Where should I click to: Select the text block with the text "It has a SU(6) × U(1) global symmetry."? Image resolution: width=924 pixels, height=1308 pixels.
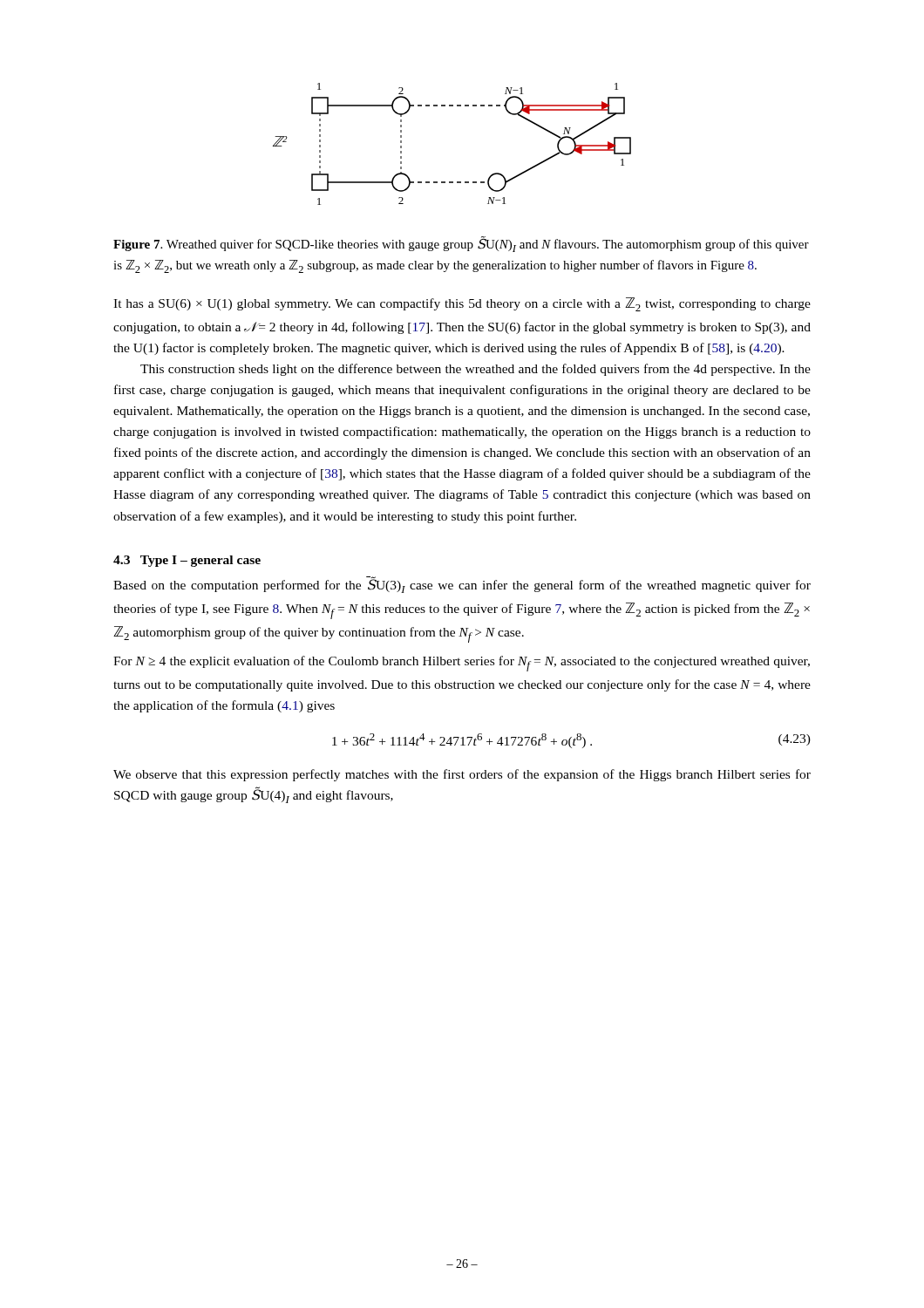(x=462, y=410)
